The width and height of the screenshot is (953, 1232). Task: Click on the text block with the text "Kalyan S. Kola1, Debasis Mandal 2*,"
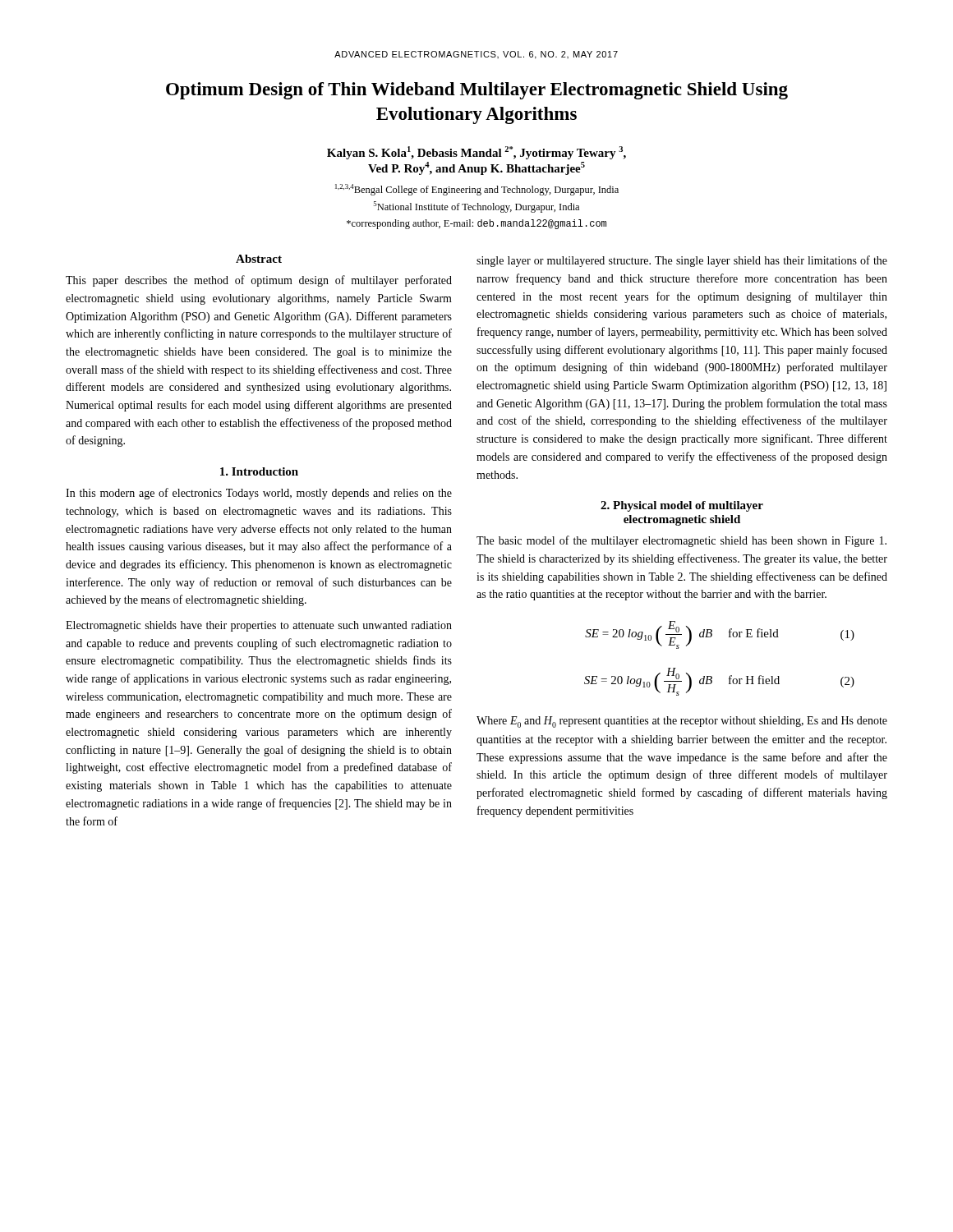[476, 160]
